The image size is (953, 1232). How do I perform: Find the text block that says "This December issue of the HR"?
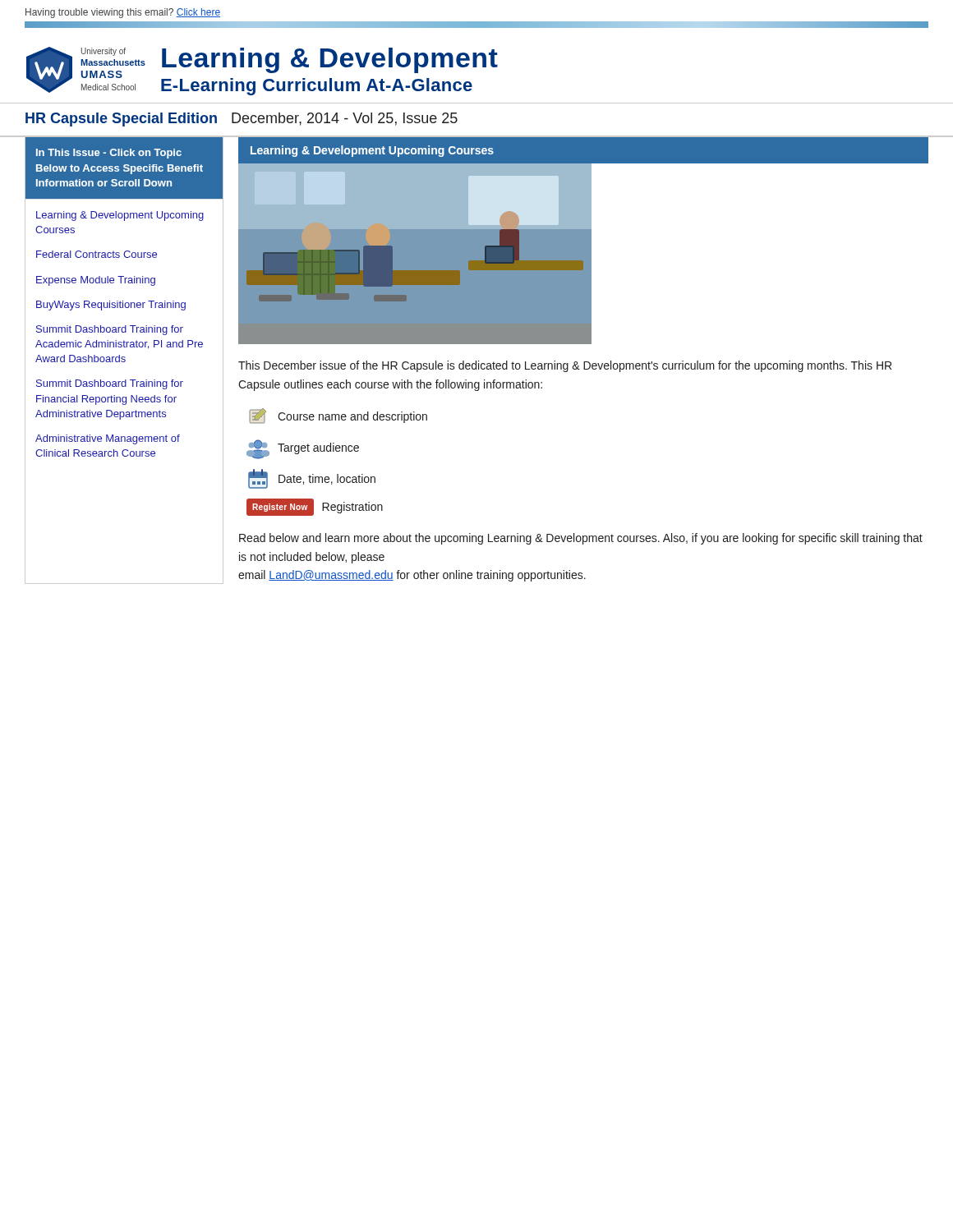pos(565,375)
